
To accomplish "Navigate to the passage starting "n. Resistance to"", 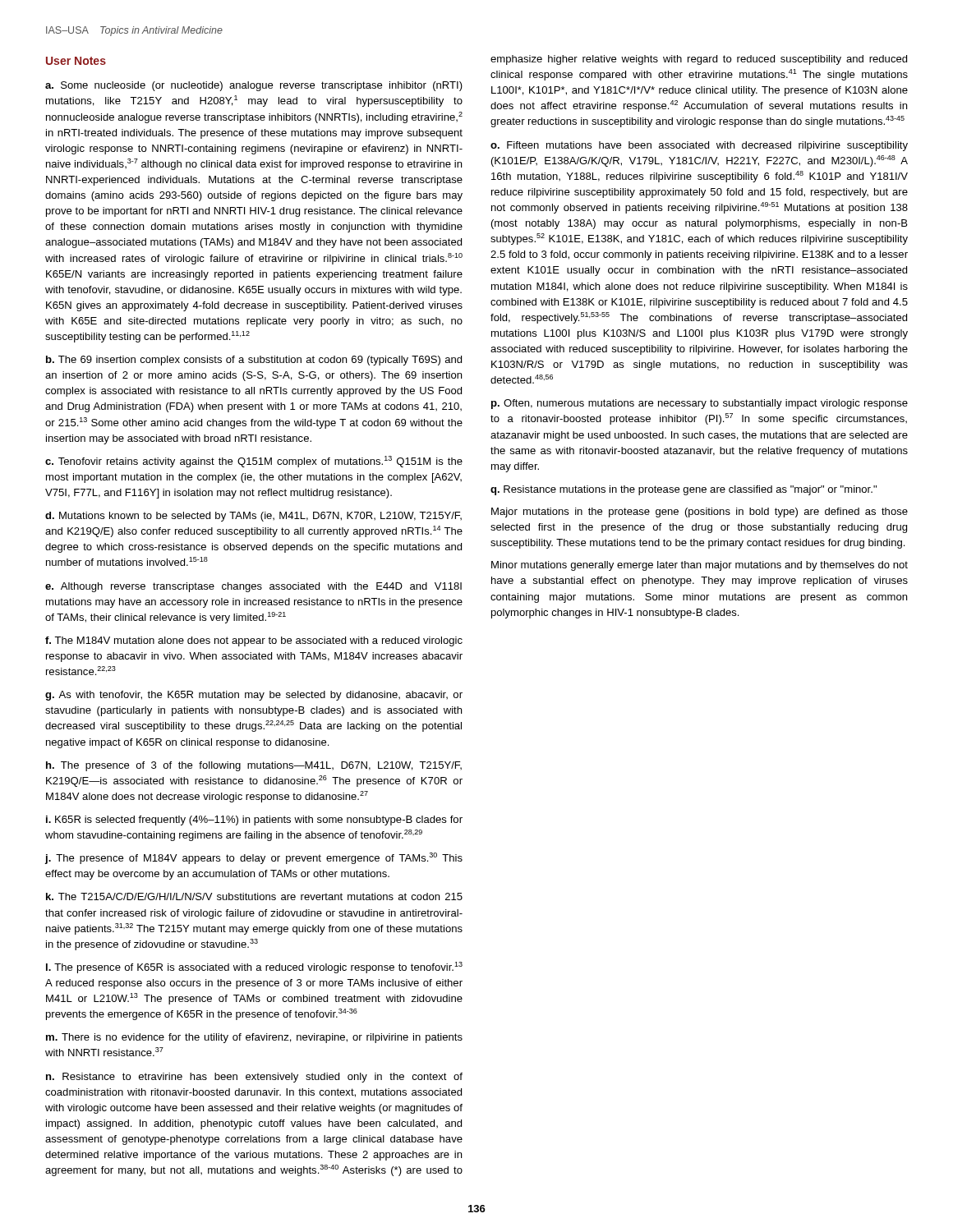I will [78, 60].
